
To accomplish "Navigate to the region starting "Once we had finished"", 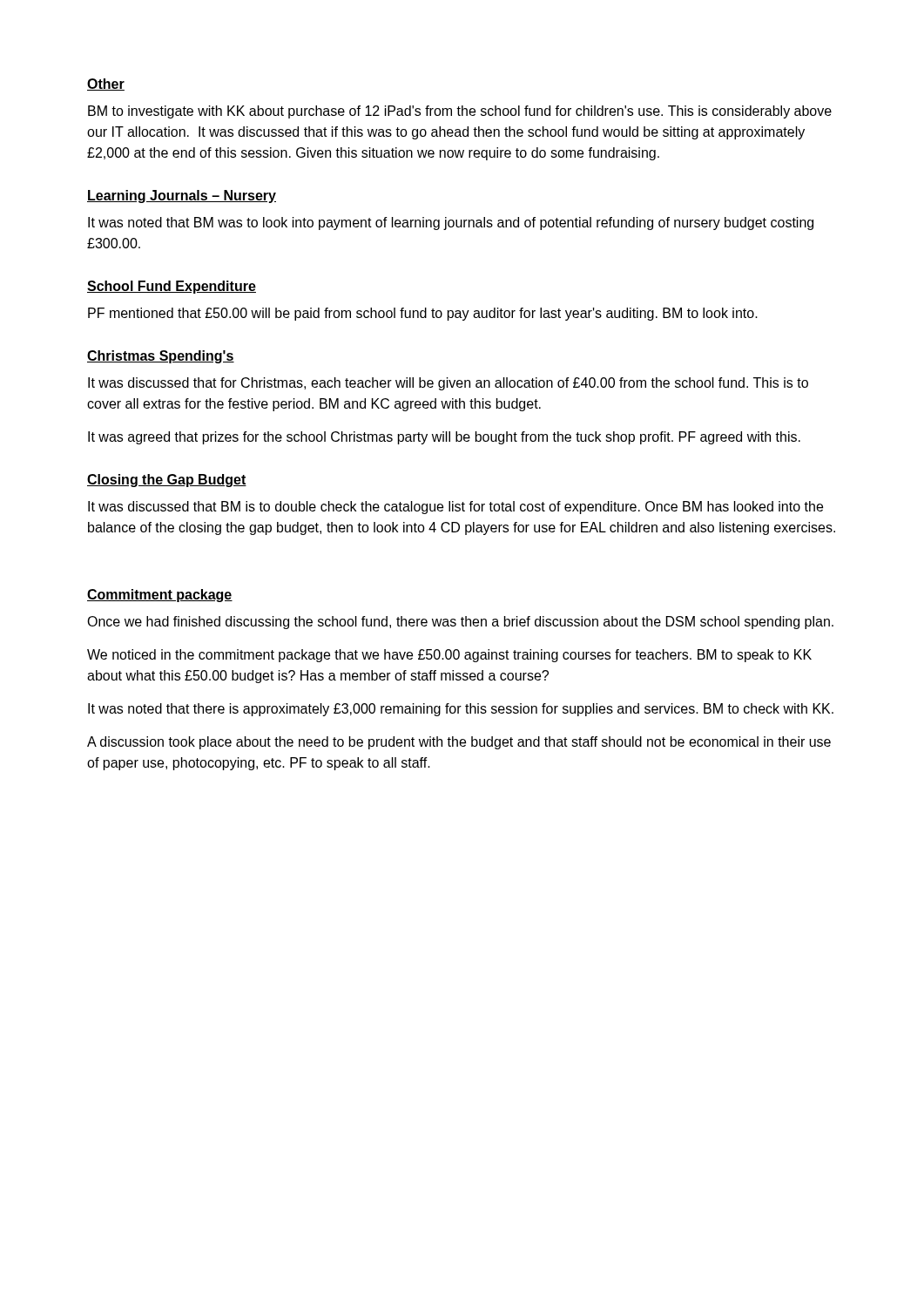I will point(461,622).
